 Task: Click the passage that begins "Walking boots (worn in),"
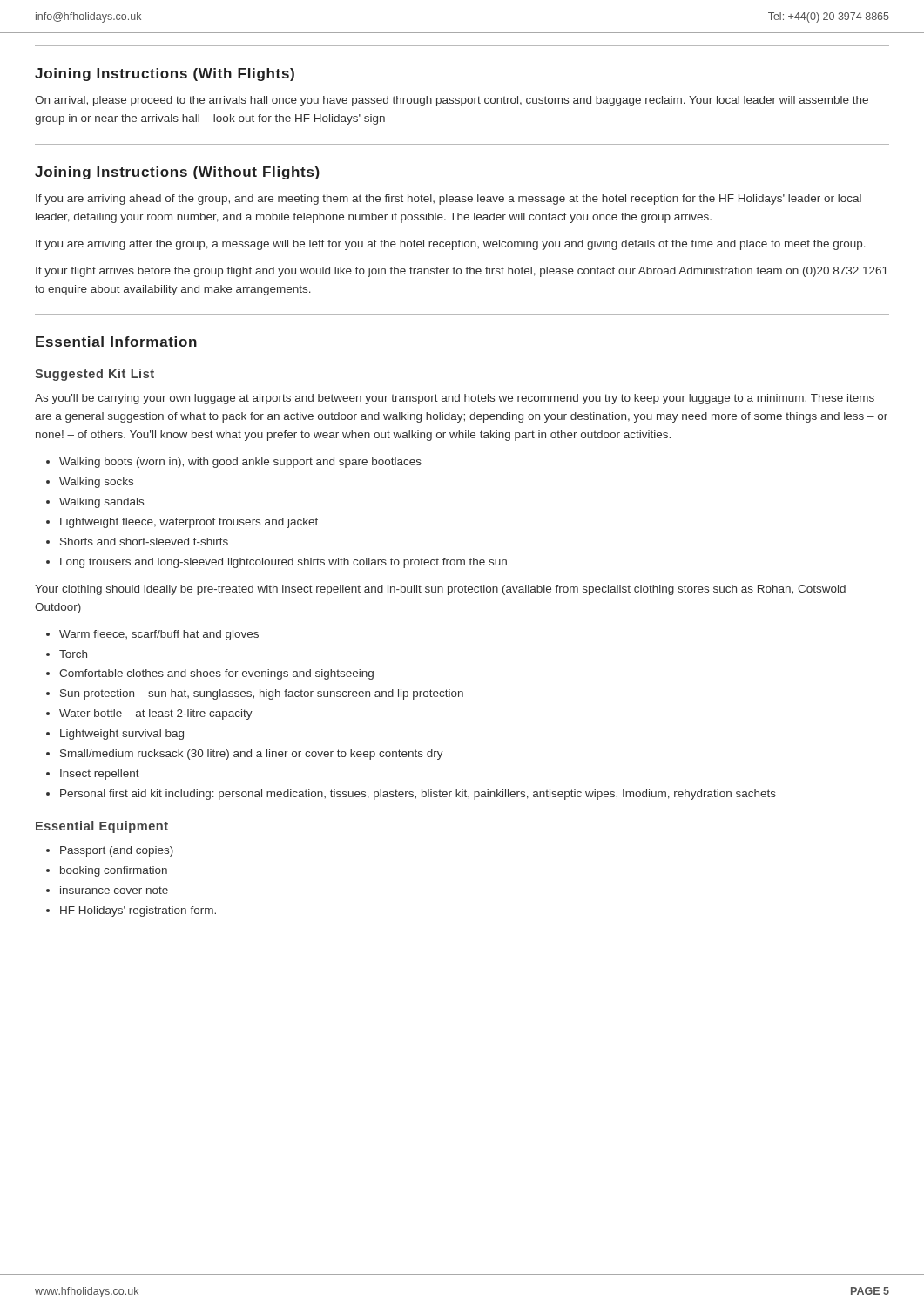[x=240, y=462]
